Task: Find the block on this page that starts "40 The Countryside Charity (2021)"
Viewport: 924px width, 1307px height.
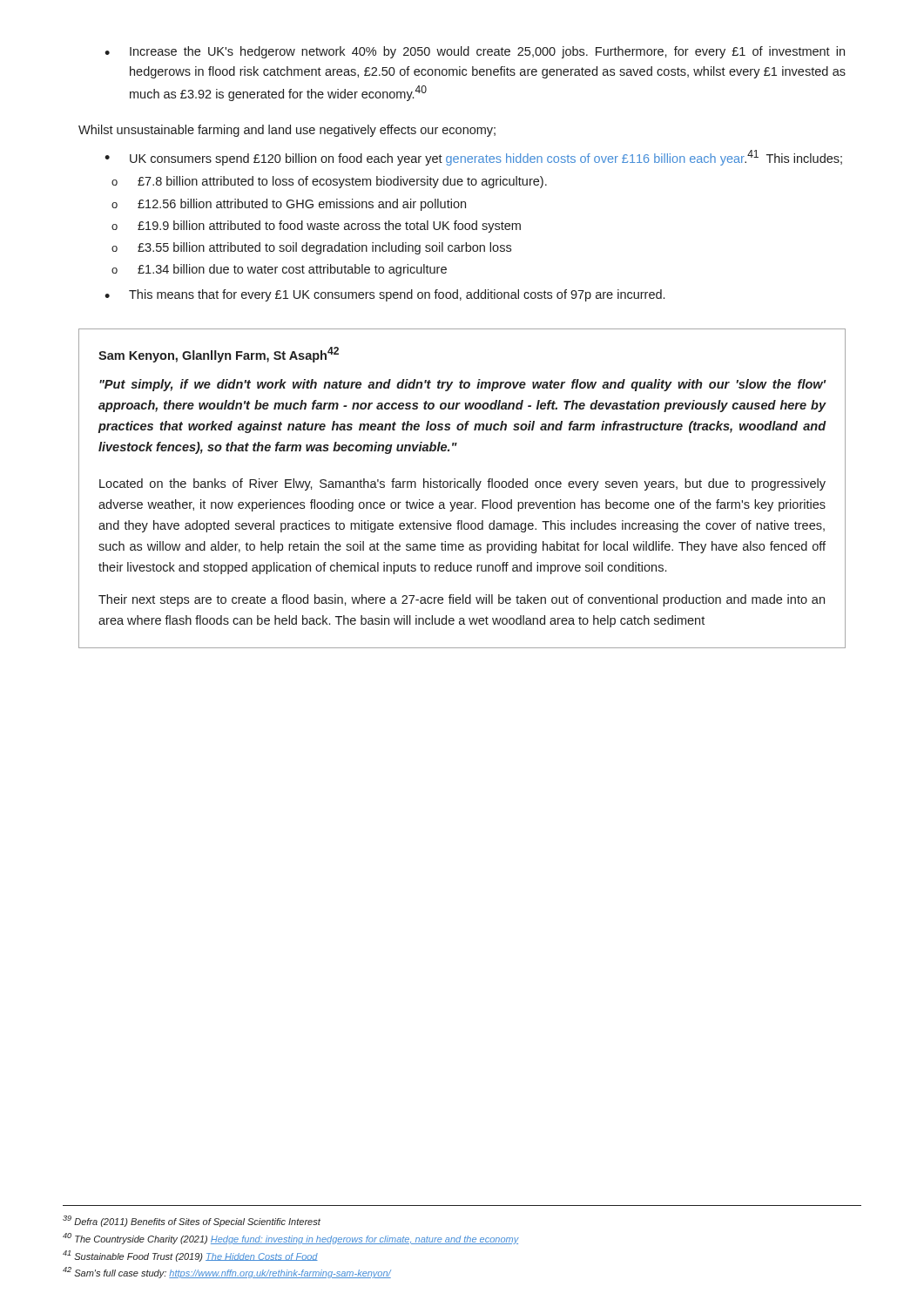Action: 291,1237
